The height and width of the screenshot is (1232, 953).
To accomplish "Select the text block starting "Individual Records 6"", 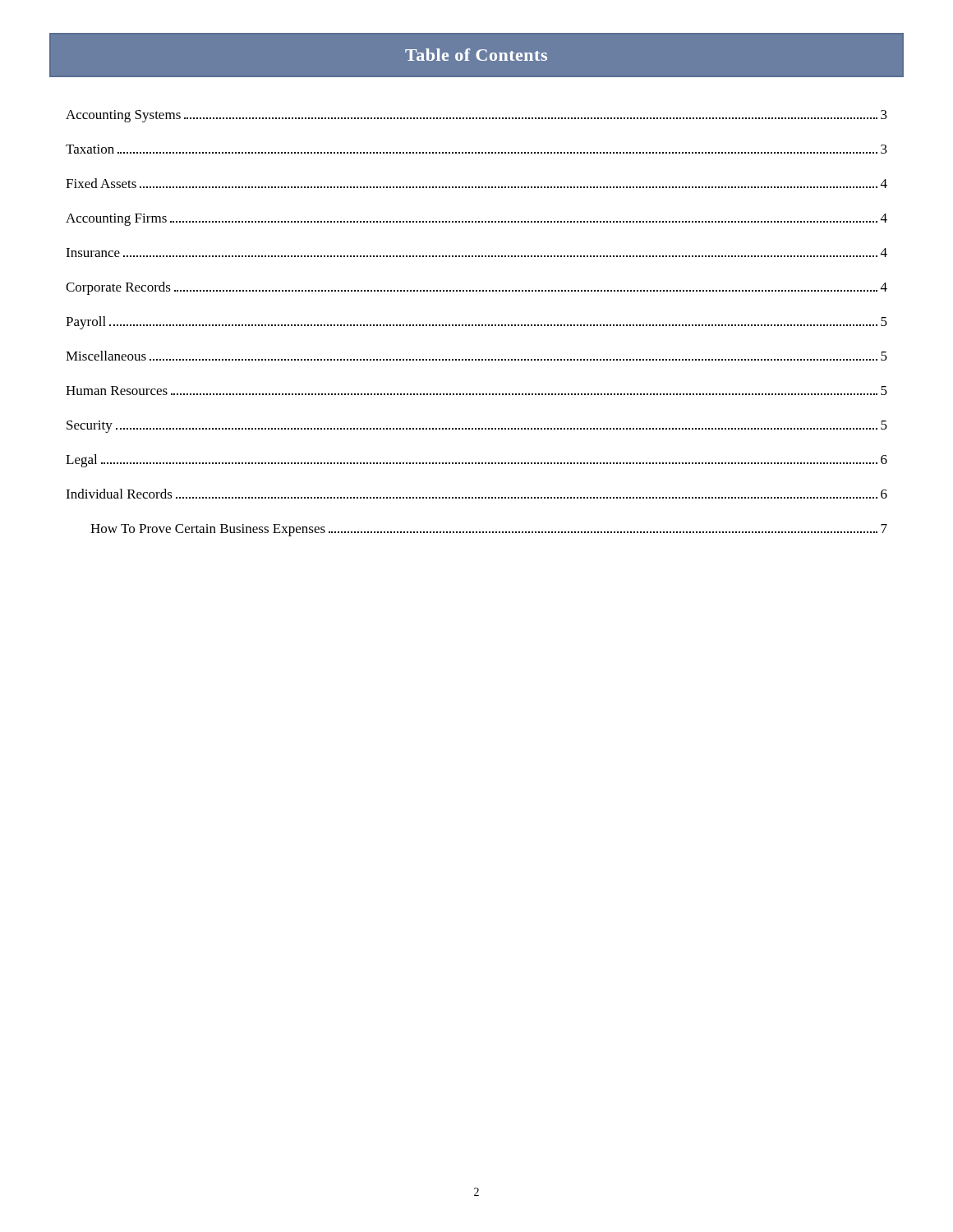I will (x=476, y=494).
